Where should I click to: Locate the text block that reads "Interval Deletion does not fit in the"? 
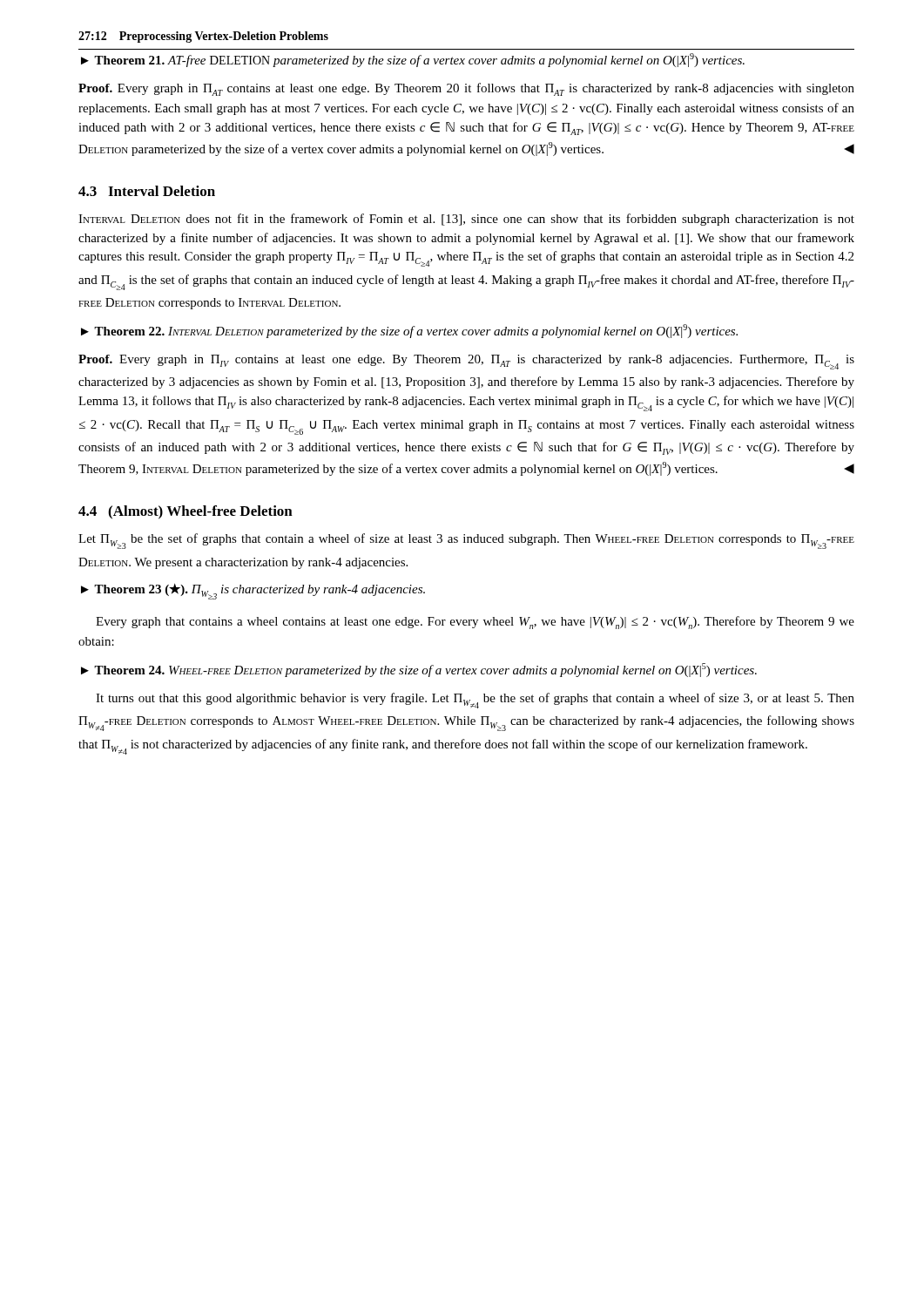point(466,261)
